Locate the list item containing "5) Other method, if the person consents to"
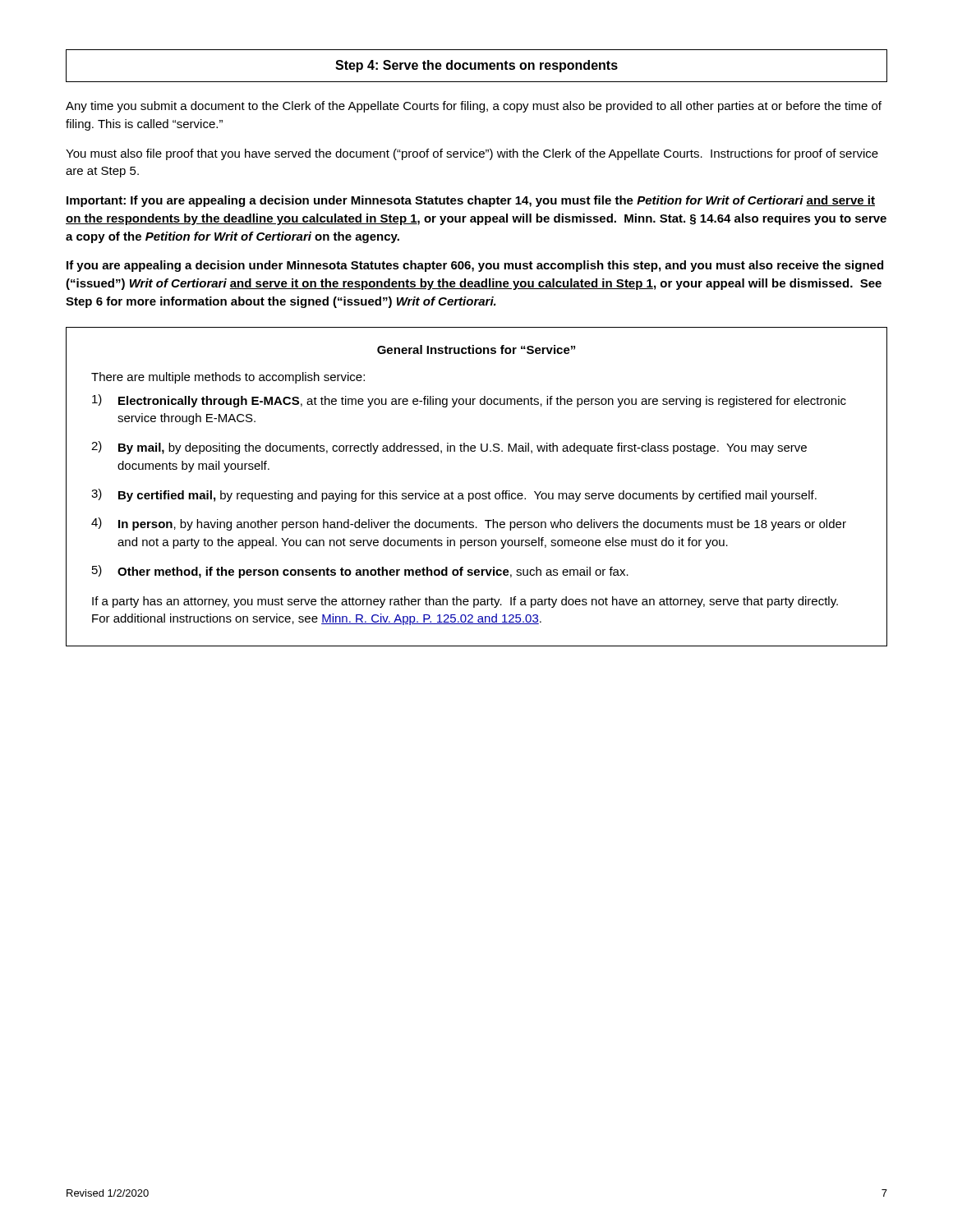Screen dimensions: 1232x953 point(476,571)
